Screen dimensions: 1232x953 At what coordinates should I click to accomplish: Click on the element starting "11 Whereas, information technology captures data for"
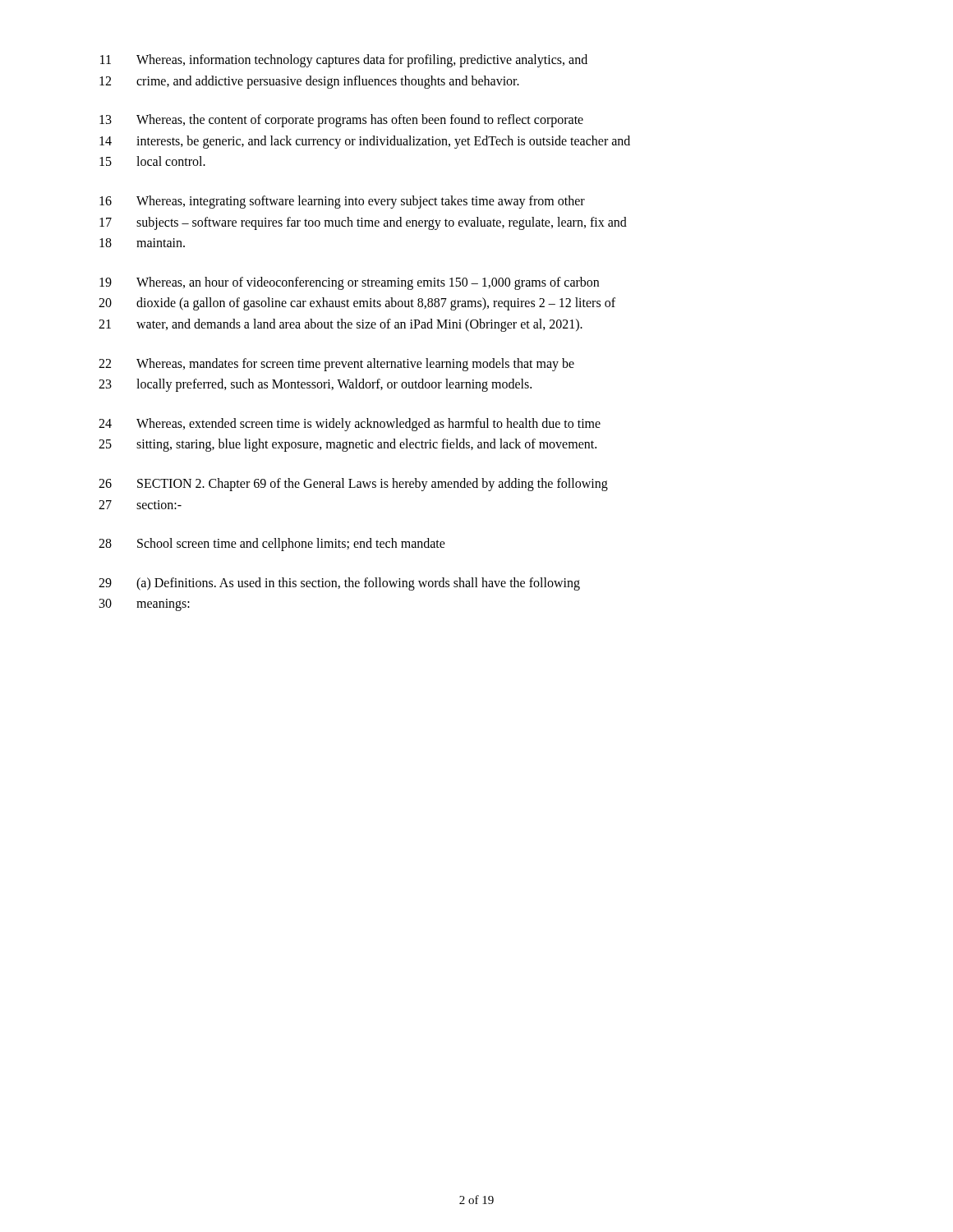point(476,60)
